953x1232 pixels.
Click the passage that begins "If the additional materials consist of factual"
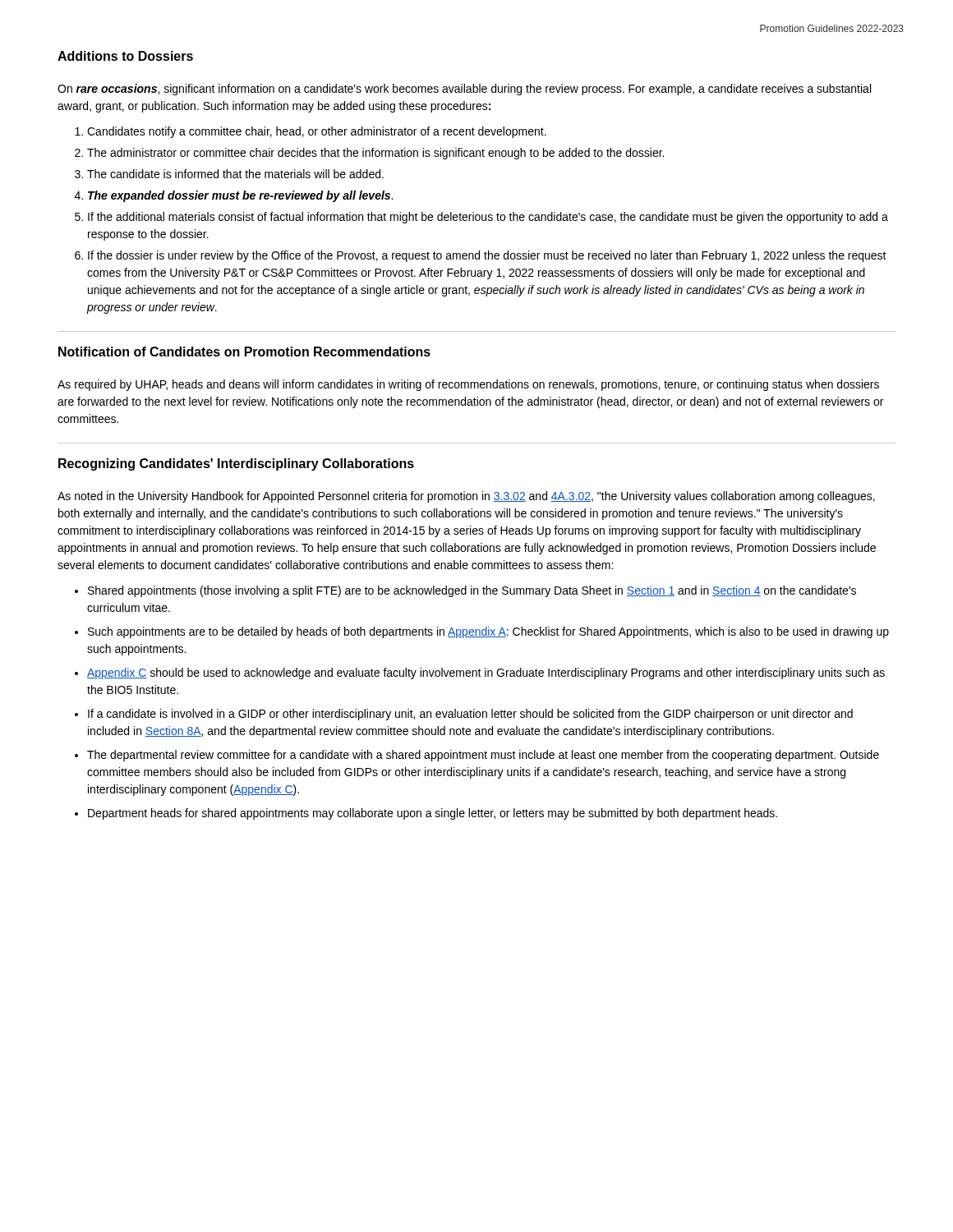point(491,226)
